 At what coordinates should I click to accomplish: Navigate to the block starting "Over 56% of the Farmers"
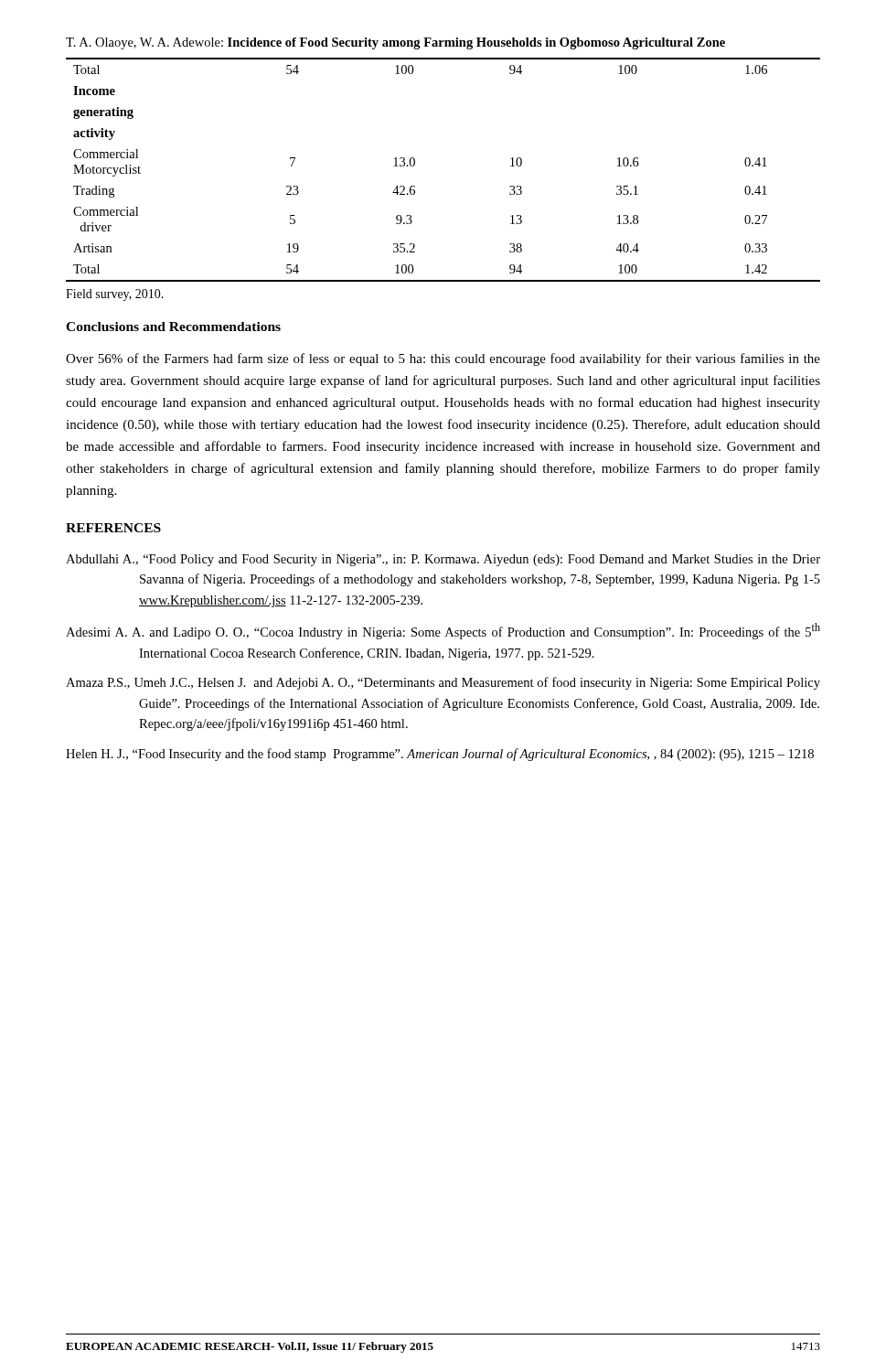point(443,424)
